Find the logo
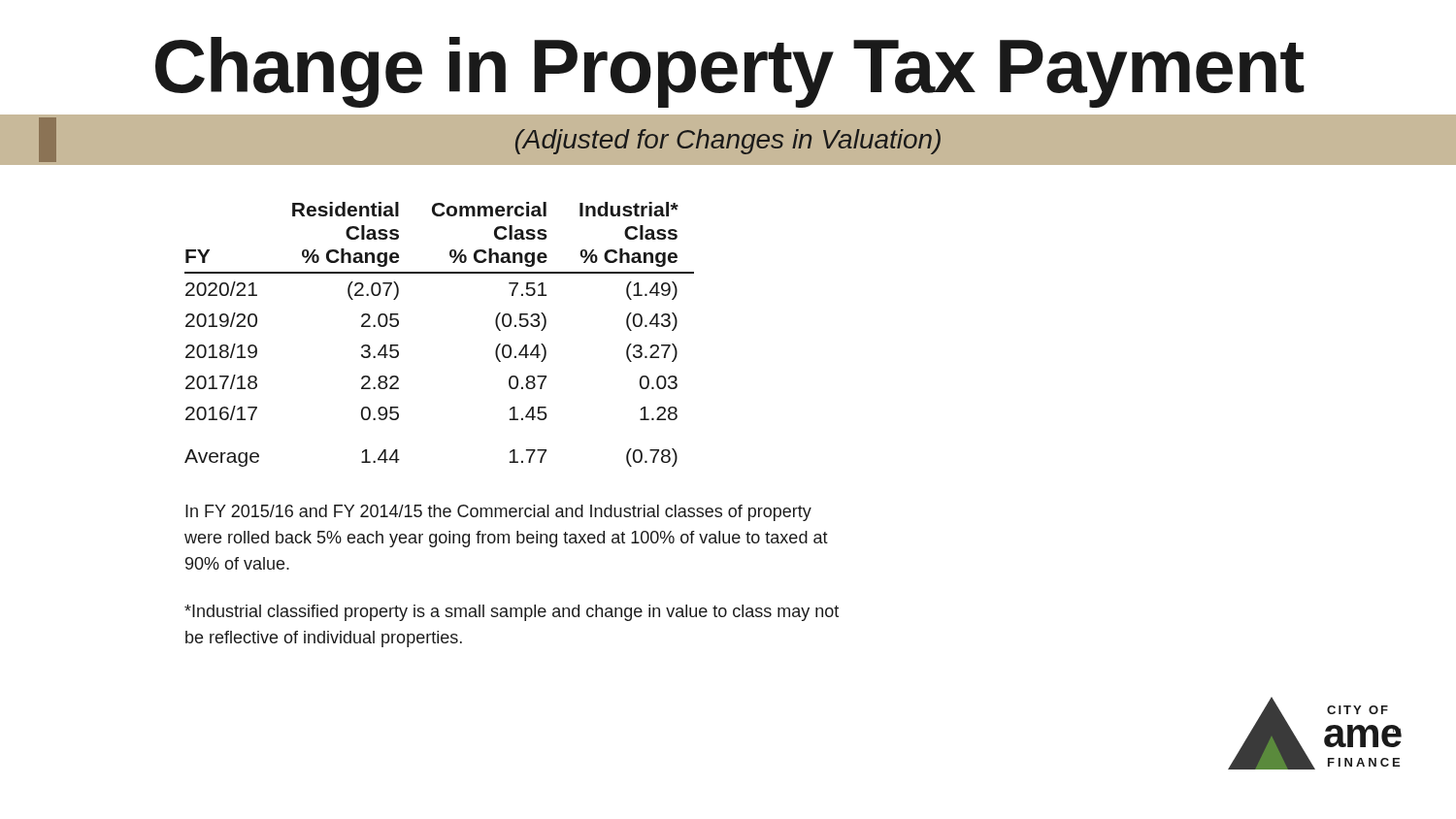Viewport: 1456px width, 819px height. pos(1310,733)
